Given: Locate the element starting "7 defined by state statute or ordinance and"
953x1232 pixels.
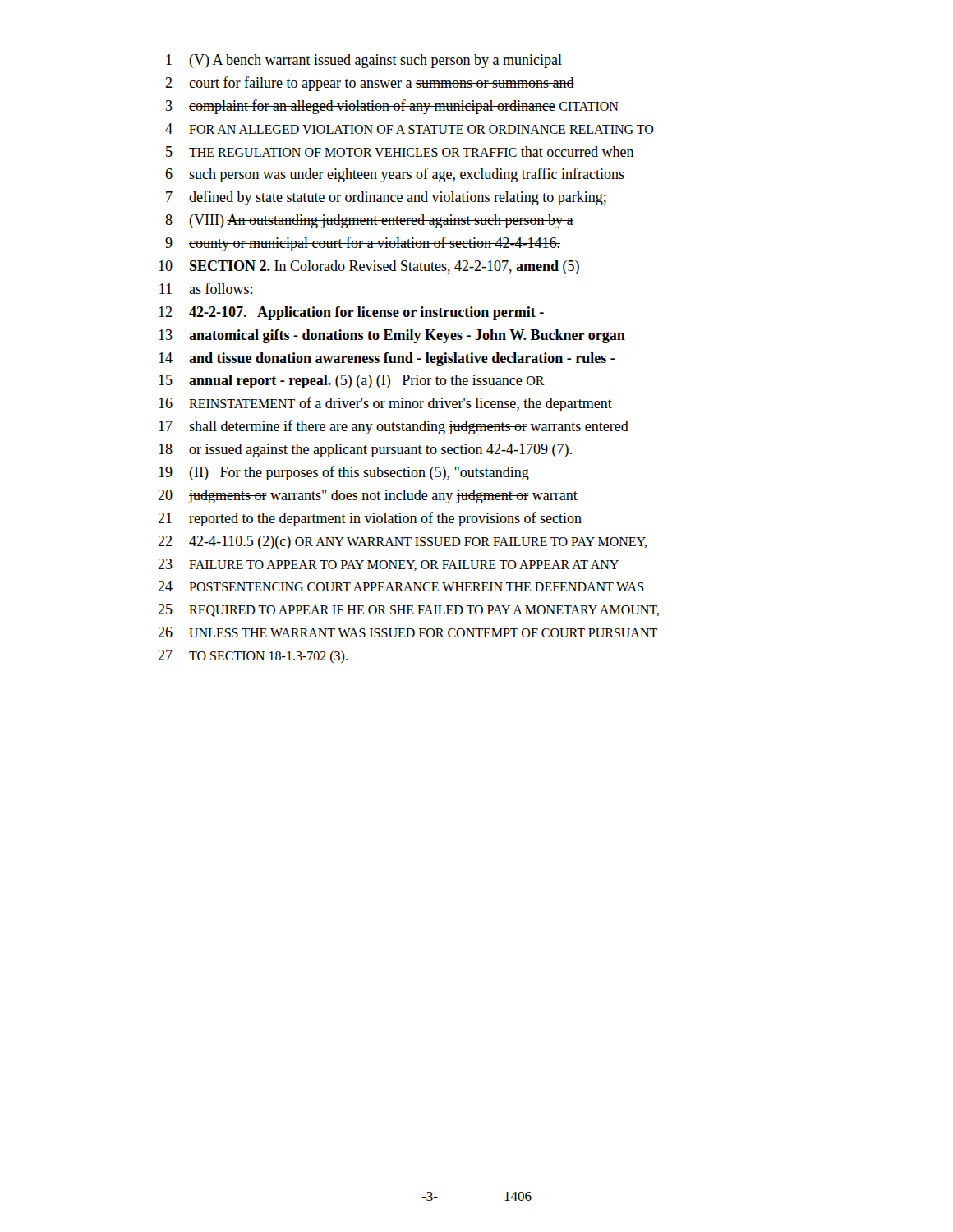Looking at the screenshot, I should (501, 198).
